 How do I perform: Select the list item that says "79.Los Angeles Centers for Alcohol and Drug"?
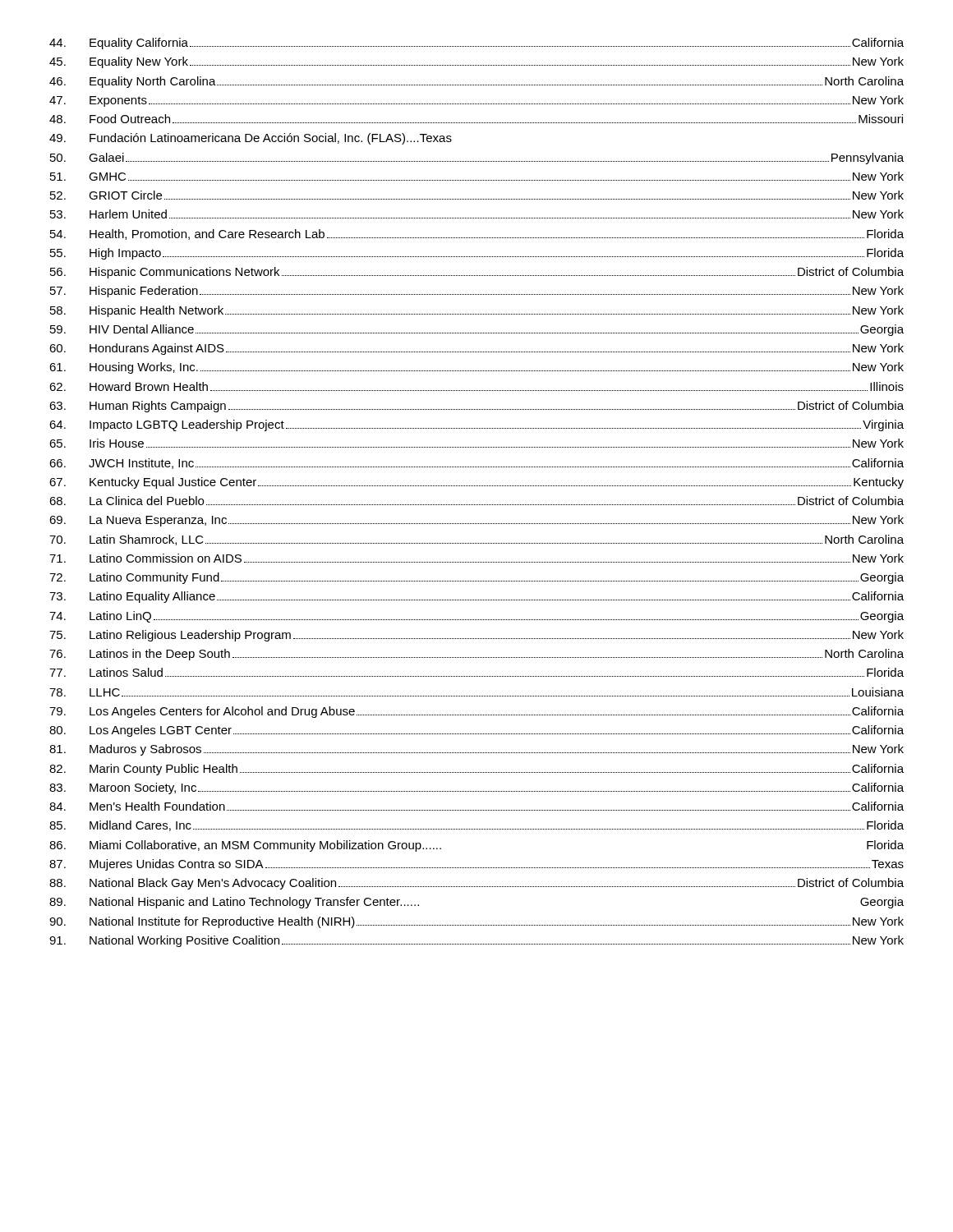pyautogui.click(x=476, y=711)
